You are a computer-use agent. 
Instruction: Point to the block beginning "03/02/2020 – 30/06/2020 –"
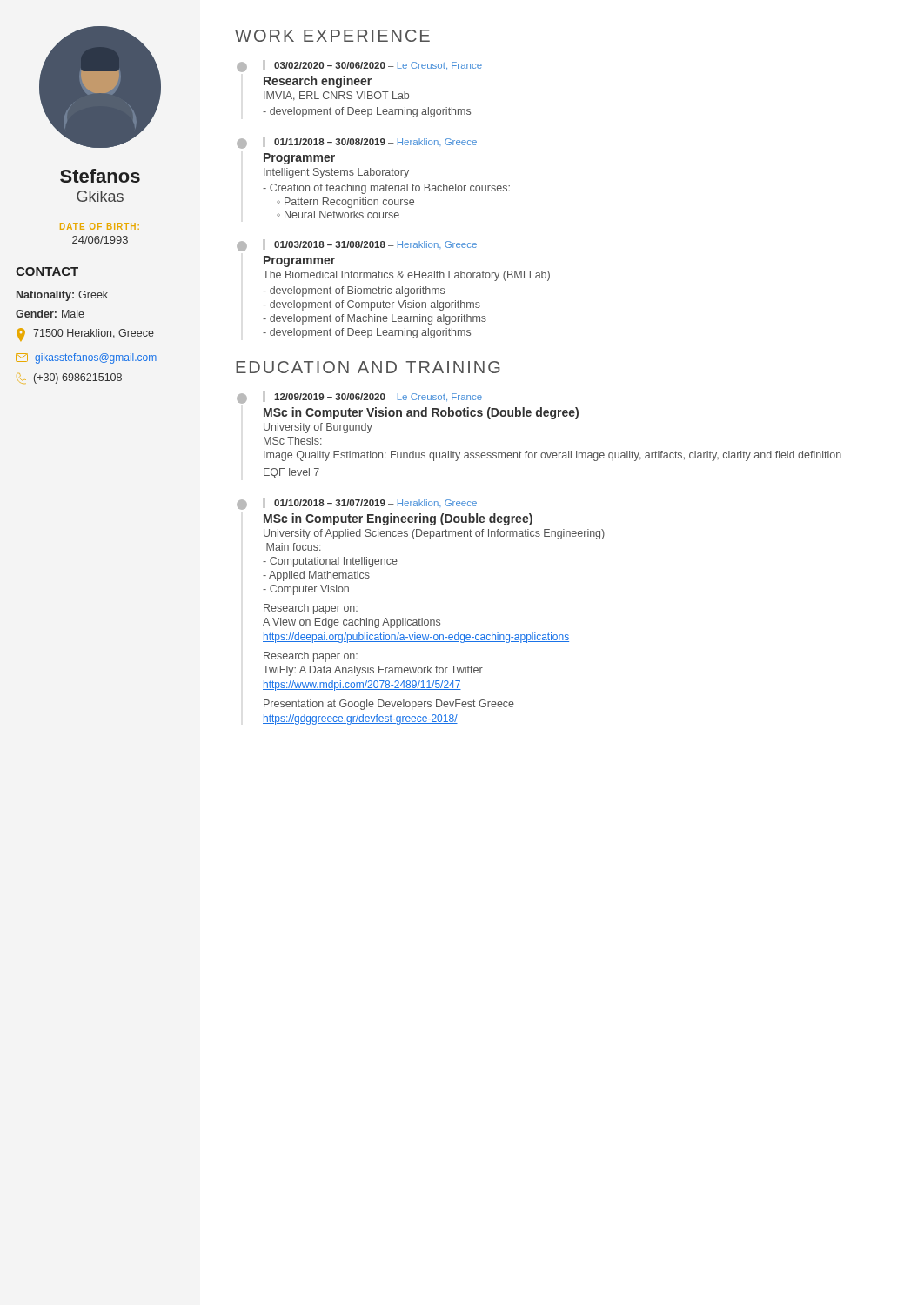pyautogui.click(x=378, y=65)
